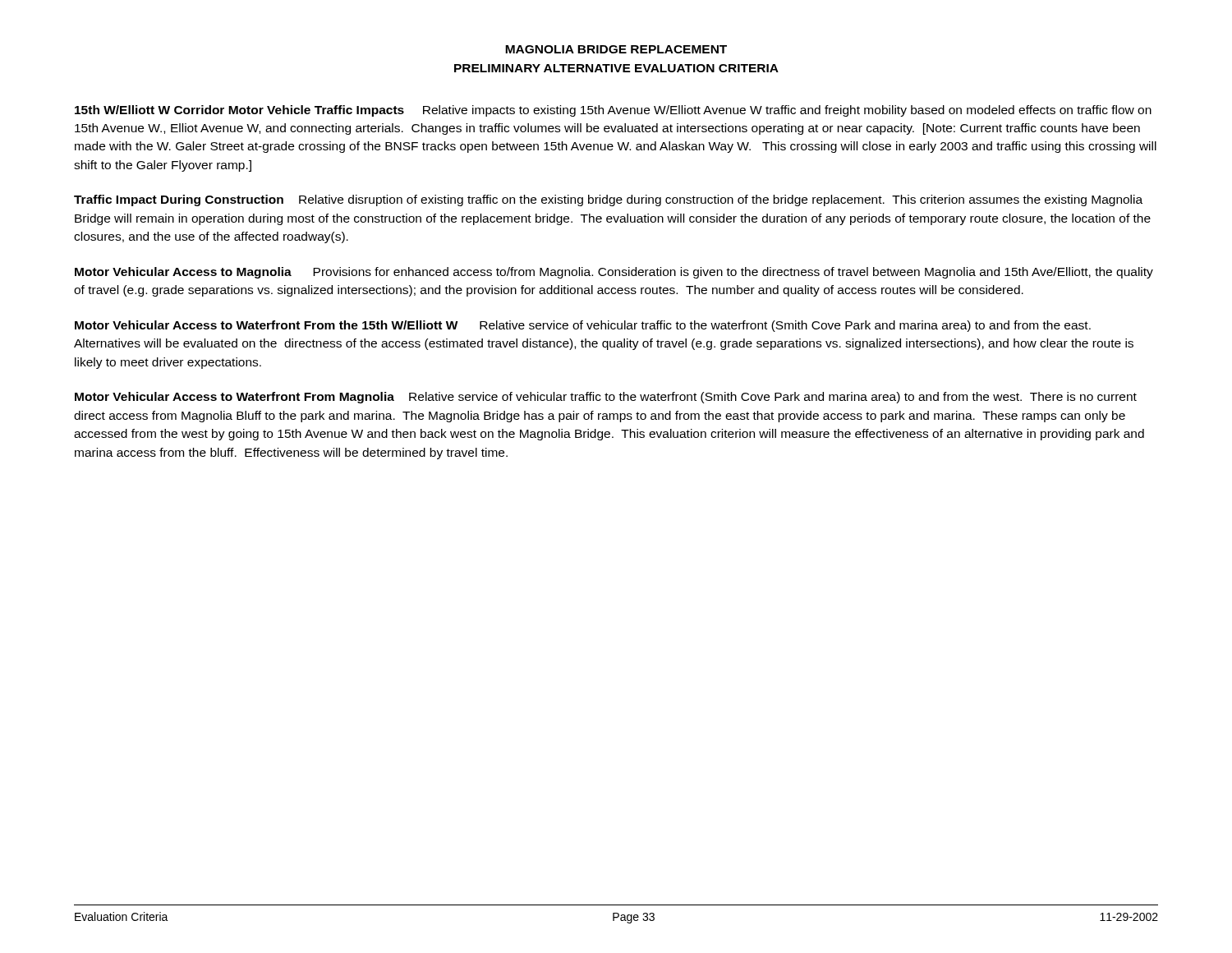Find the text block starting "Traffic Impact During Construction Relative disruption"
Screen dimensions: 953x1232
(x=616, y=219)
